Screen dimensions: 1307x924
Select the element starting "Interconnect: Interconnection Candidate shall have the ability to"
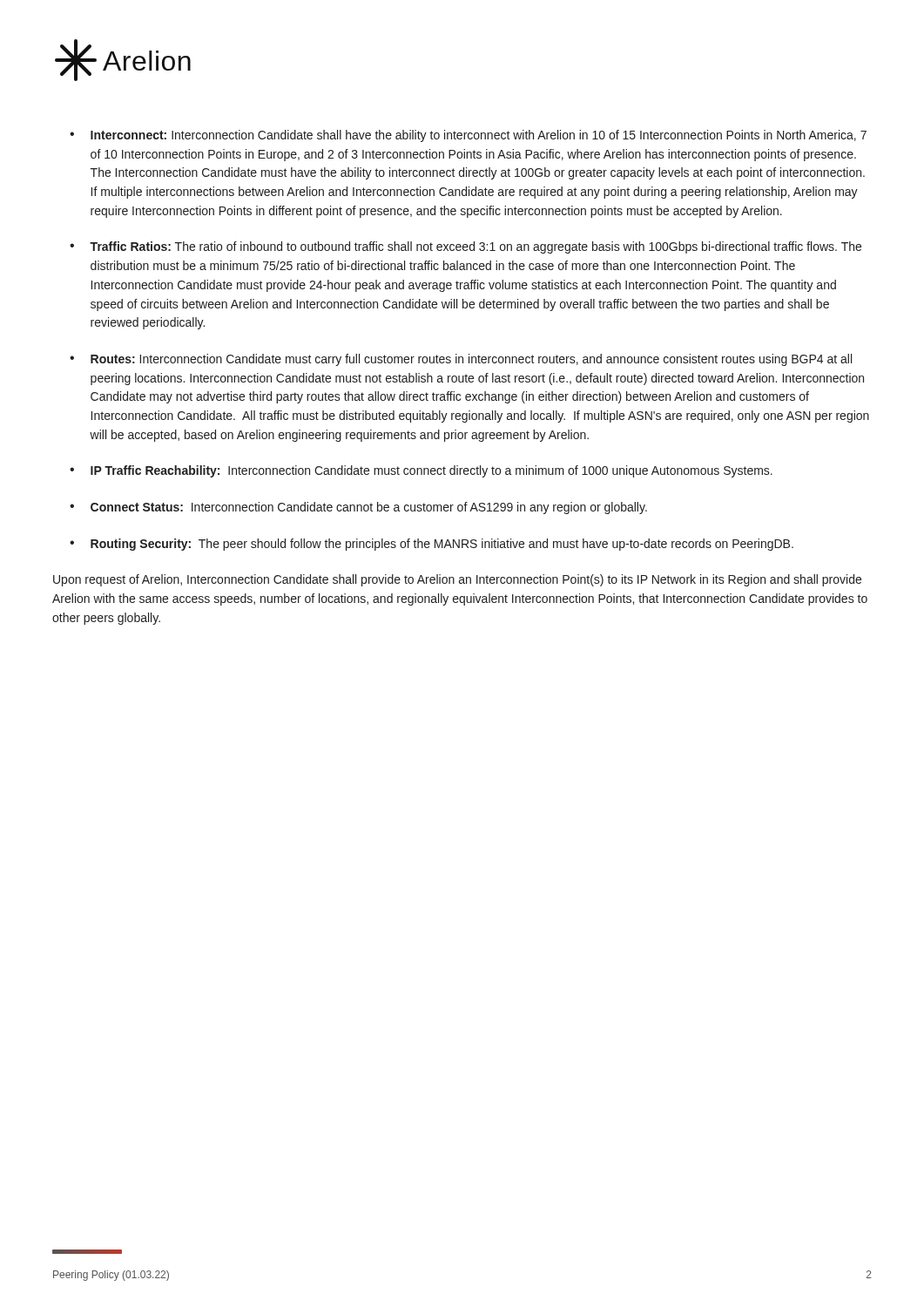tap(481, 174)
